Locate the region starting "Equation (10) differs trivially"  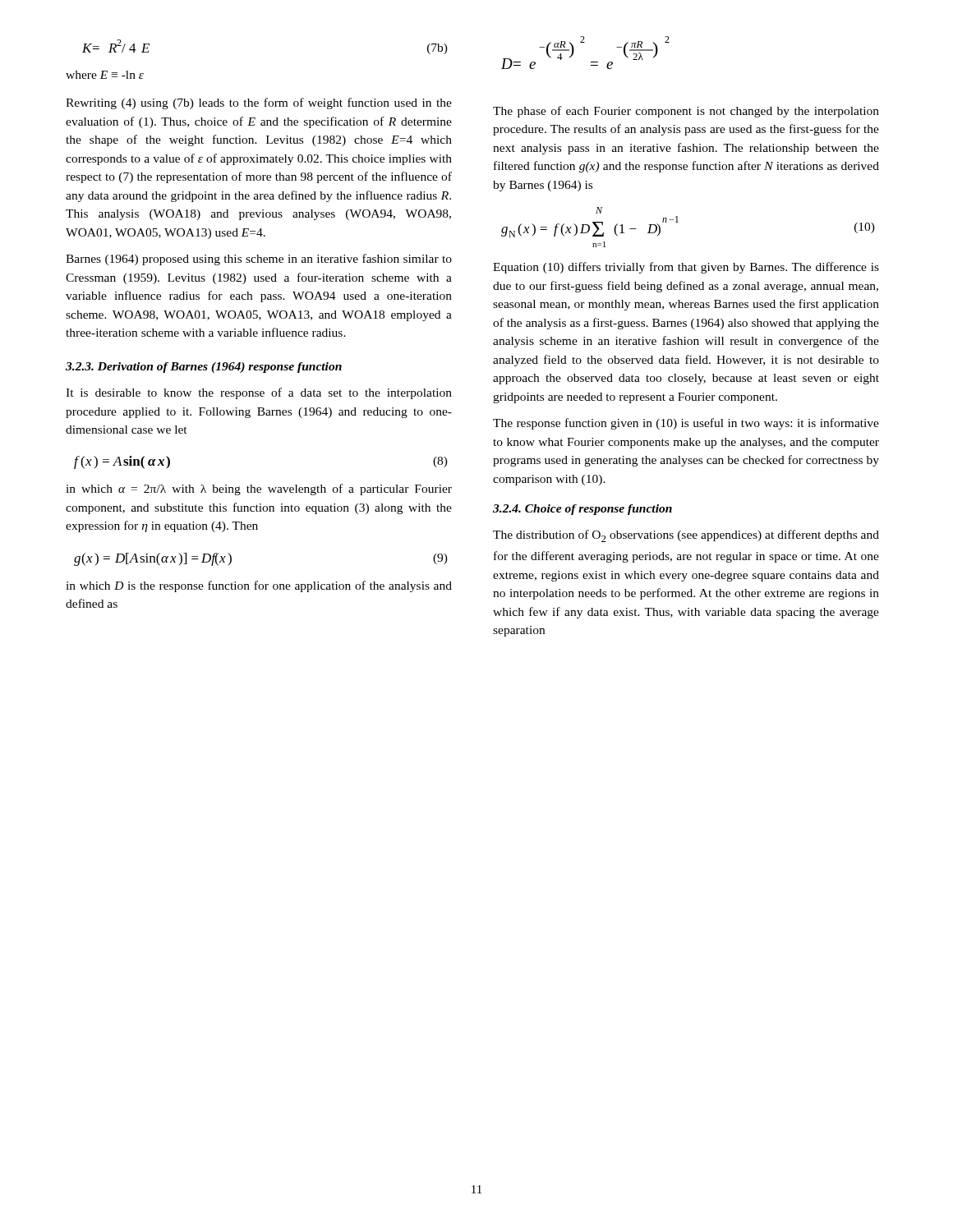[x=686, y=331]
